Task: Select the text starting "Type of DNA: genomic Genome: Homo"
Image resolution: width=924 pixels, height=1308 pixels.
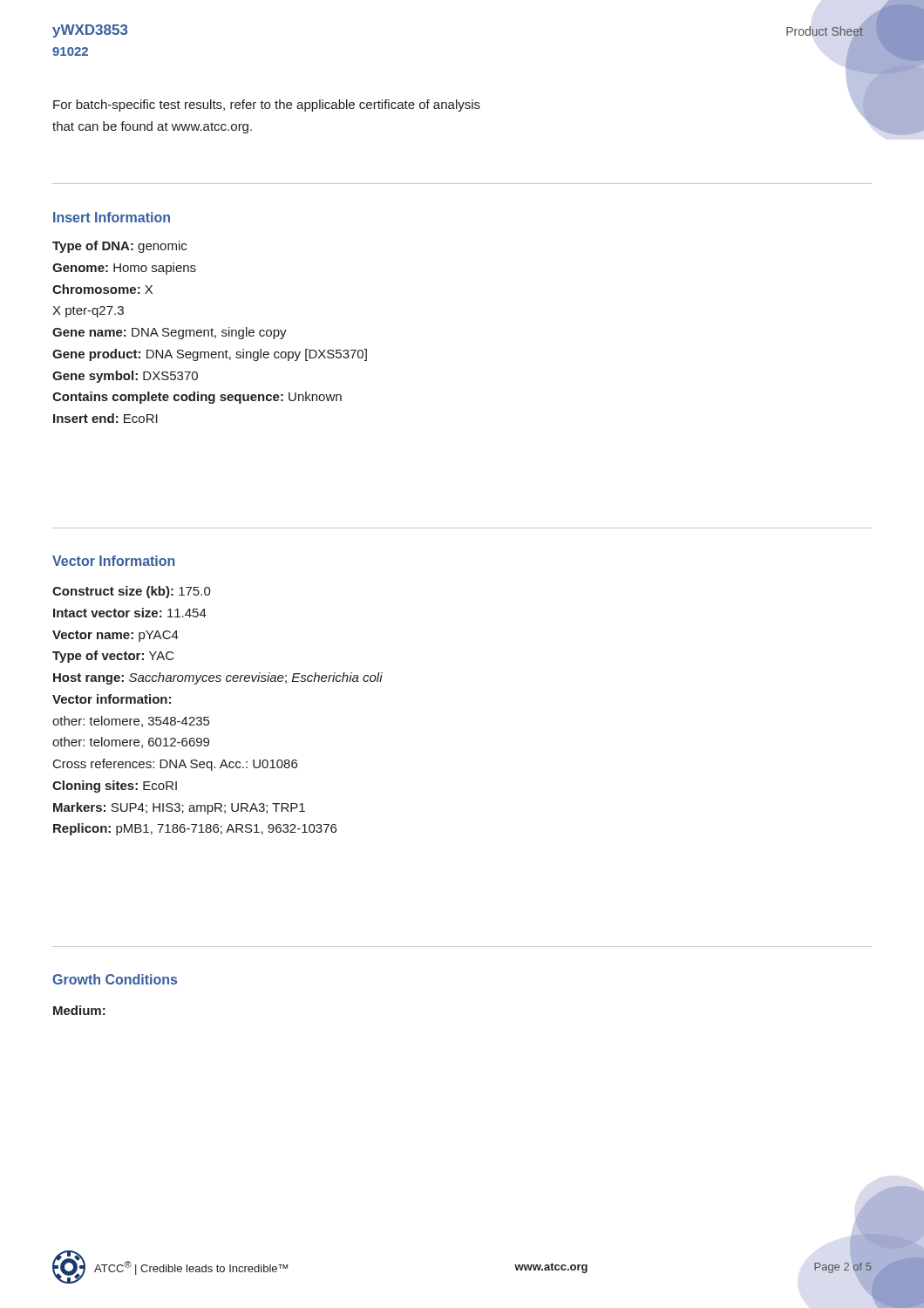Action: 210,332
